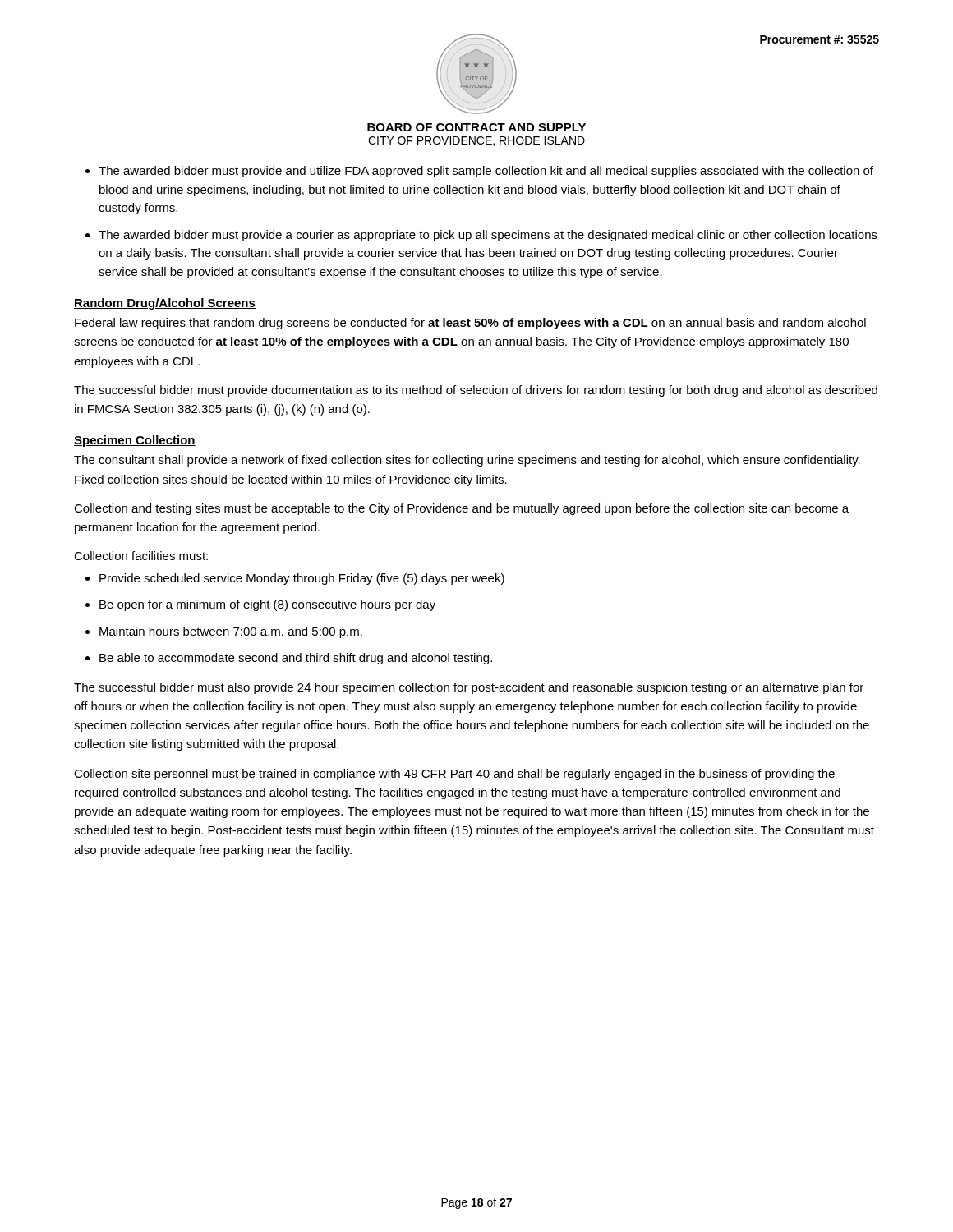
Task: Find the element starting "Collection facilities must:"
Action: pyautogui.click(x=141, y=556)
